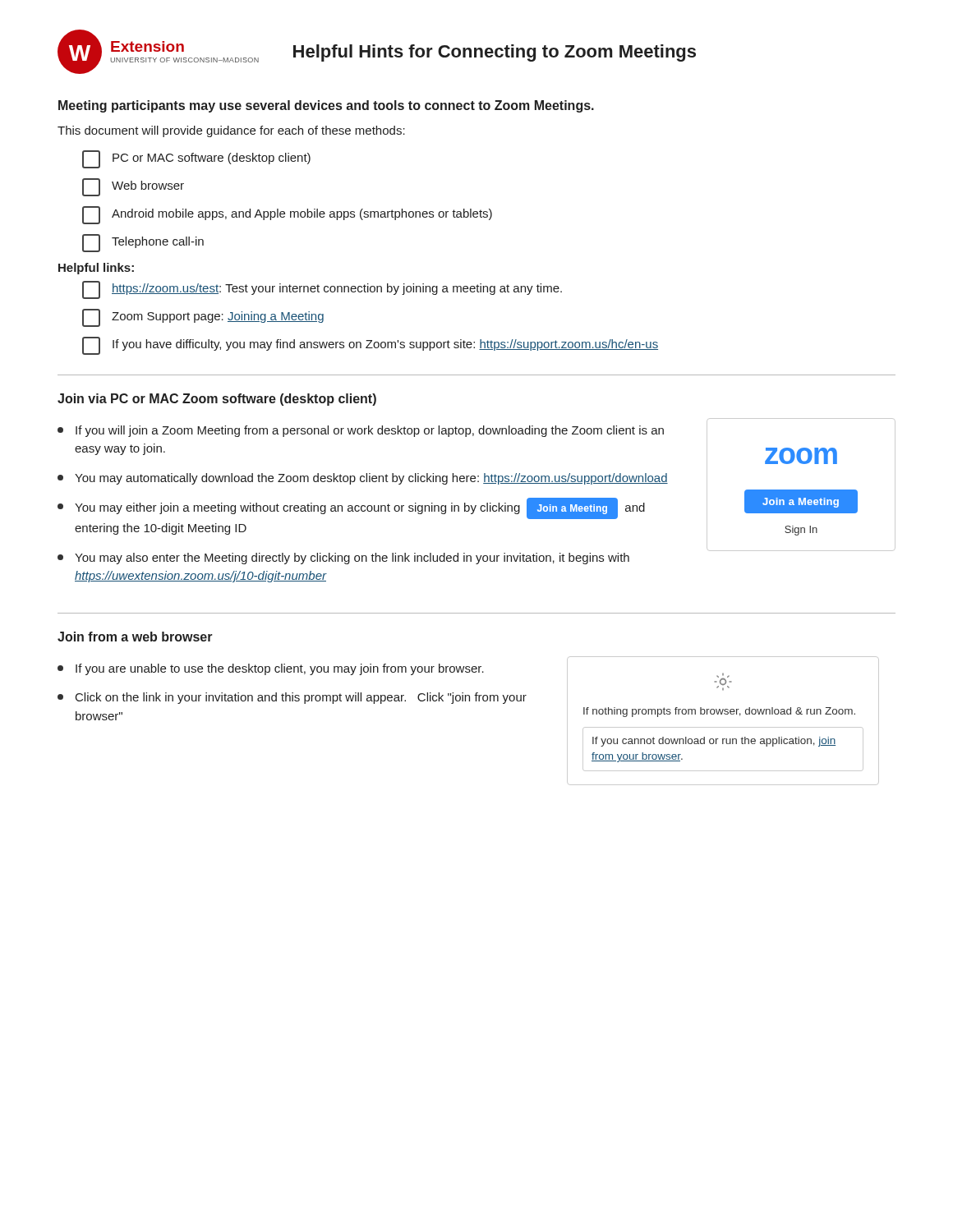Click on the section header that reads "Helpful links:"
This screenshot has height=1232, width=953.
(96, 267)
